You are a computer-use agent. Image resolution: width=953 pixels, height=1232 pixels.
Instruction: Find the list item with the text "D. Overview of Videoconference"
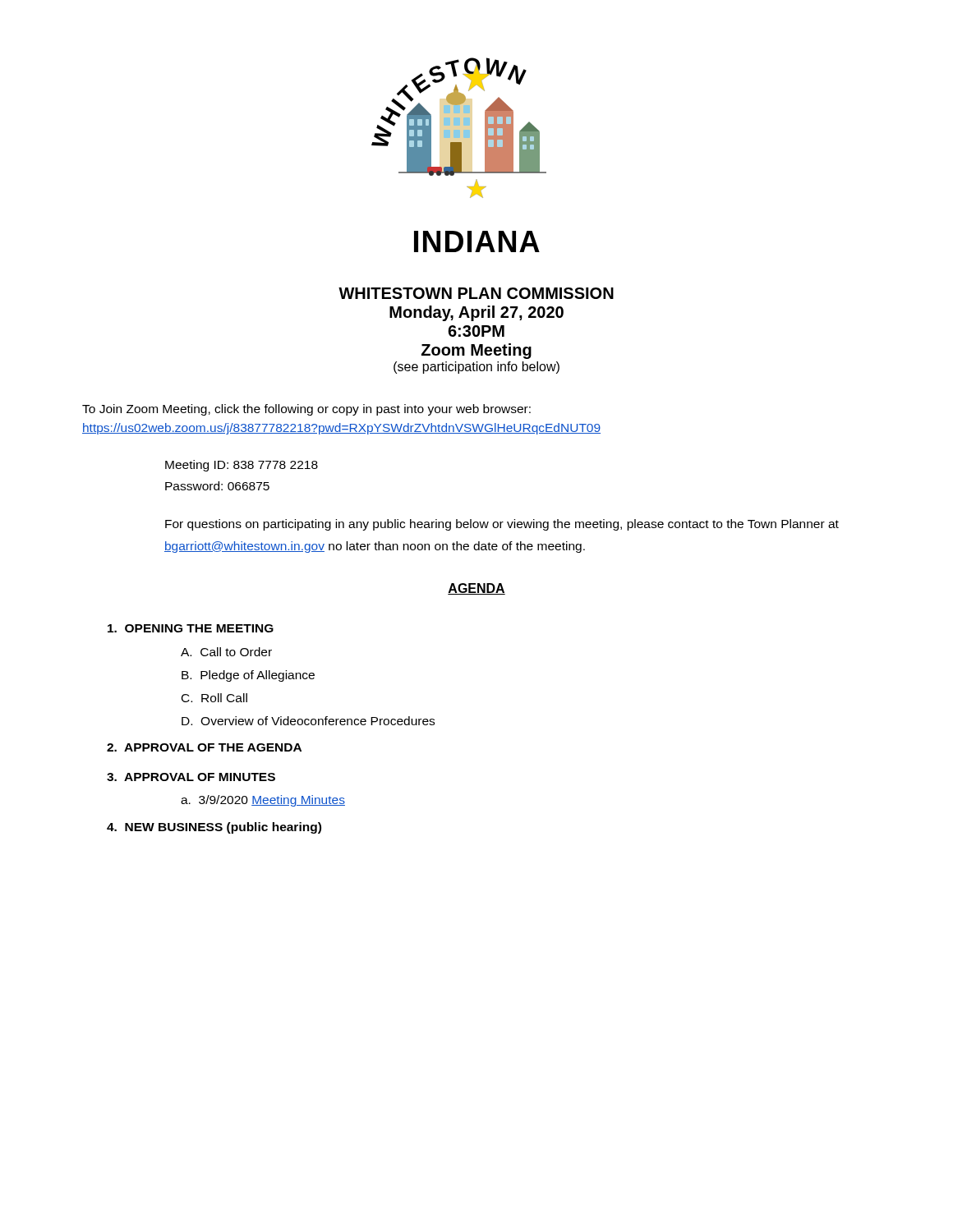point(308,720)
